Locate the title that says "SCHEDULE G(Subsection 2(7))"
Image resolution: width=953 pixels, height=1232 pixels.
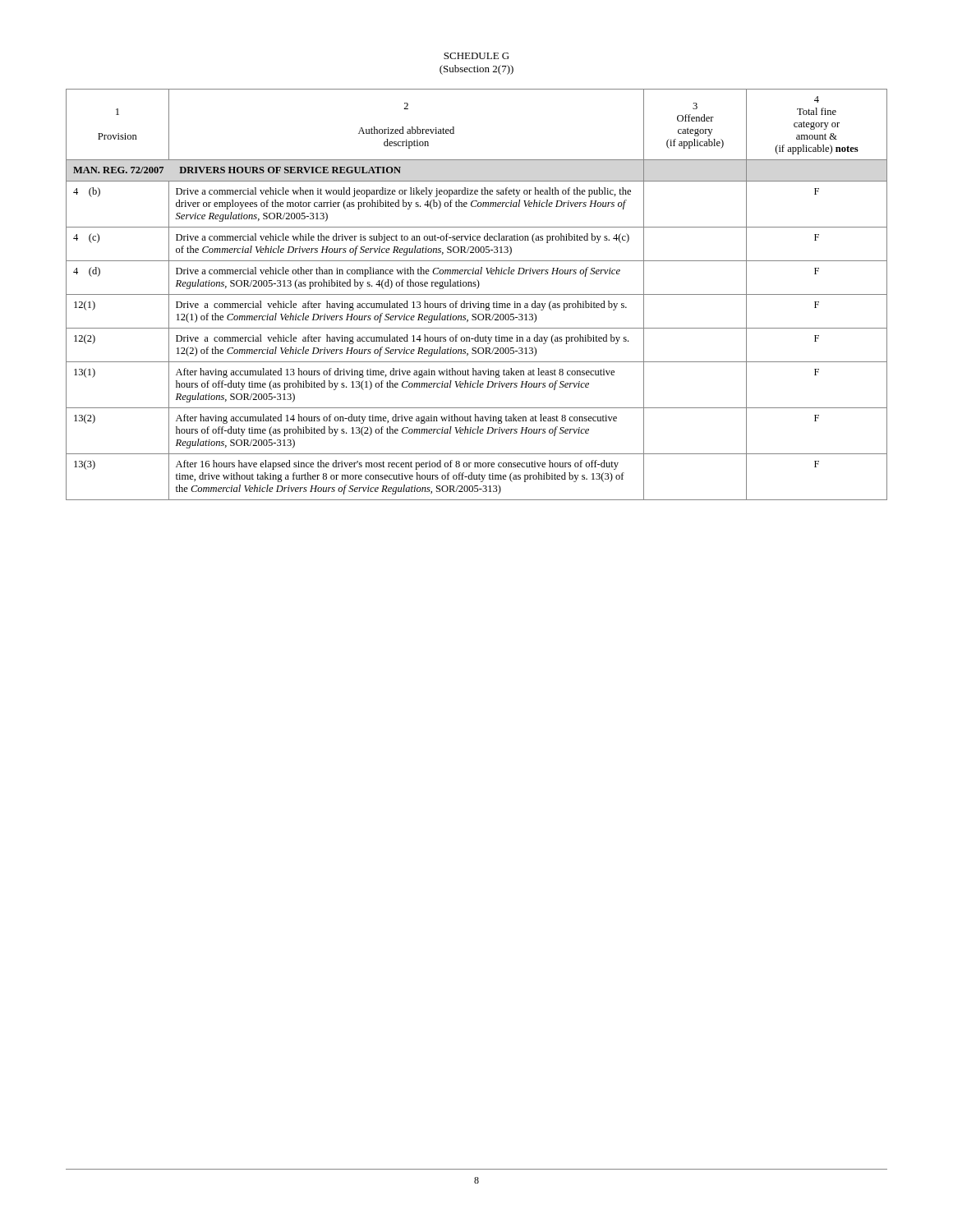476,62
